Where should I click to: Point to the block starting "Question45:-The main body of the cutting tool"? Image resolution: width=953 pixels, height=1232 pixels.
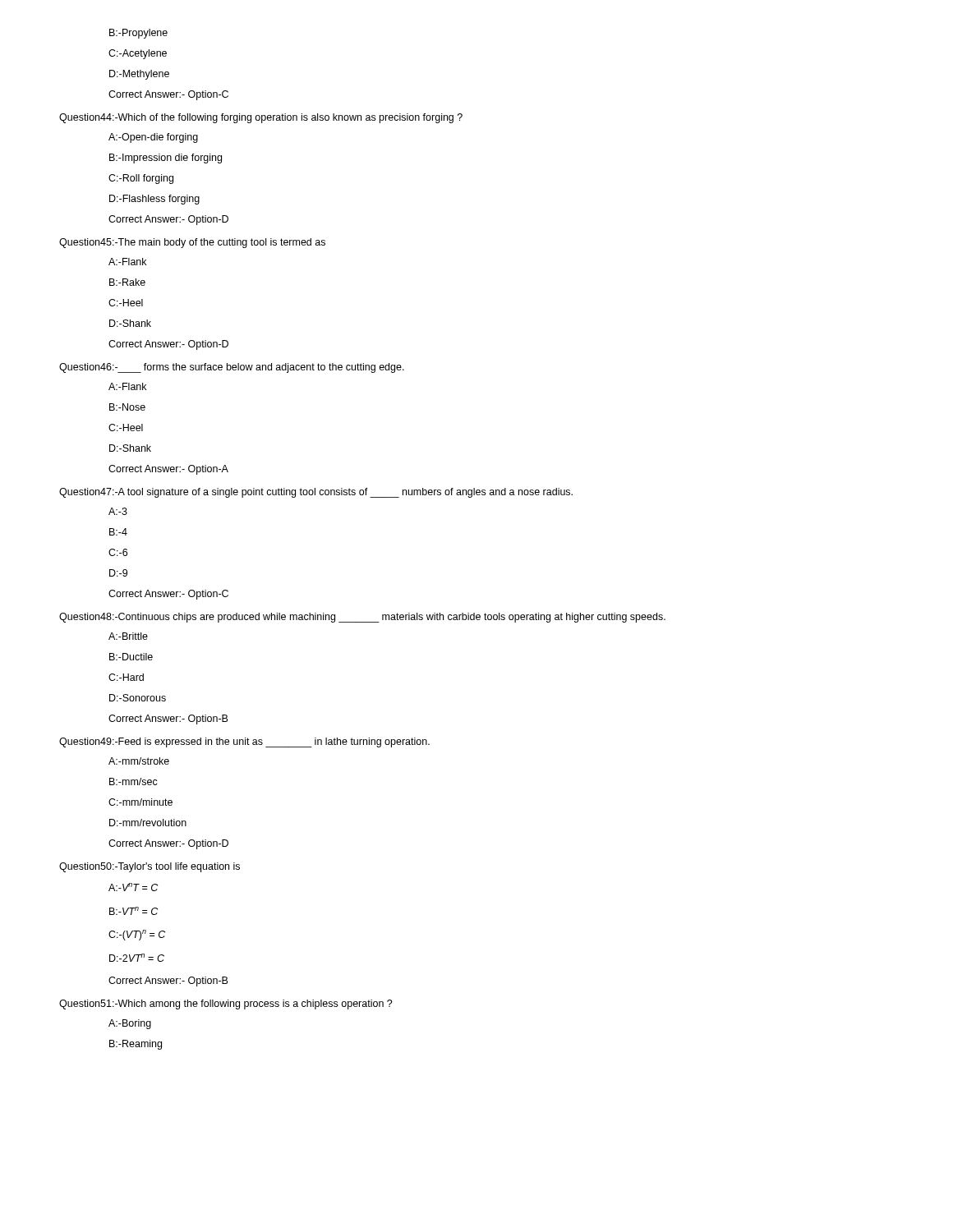click(x=192, y=242)
